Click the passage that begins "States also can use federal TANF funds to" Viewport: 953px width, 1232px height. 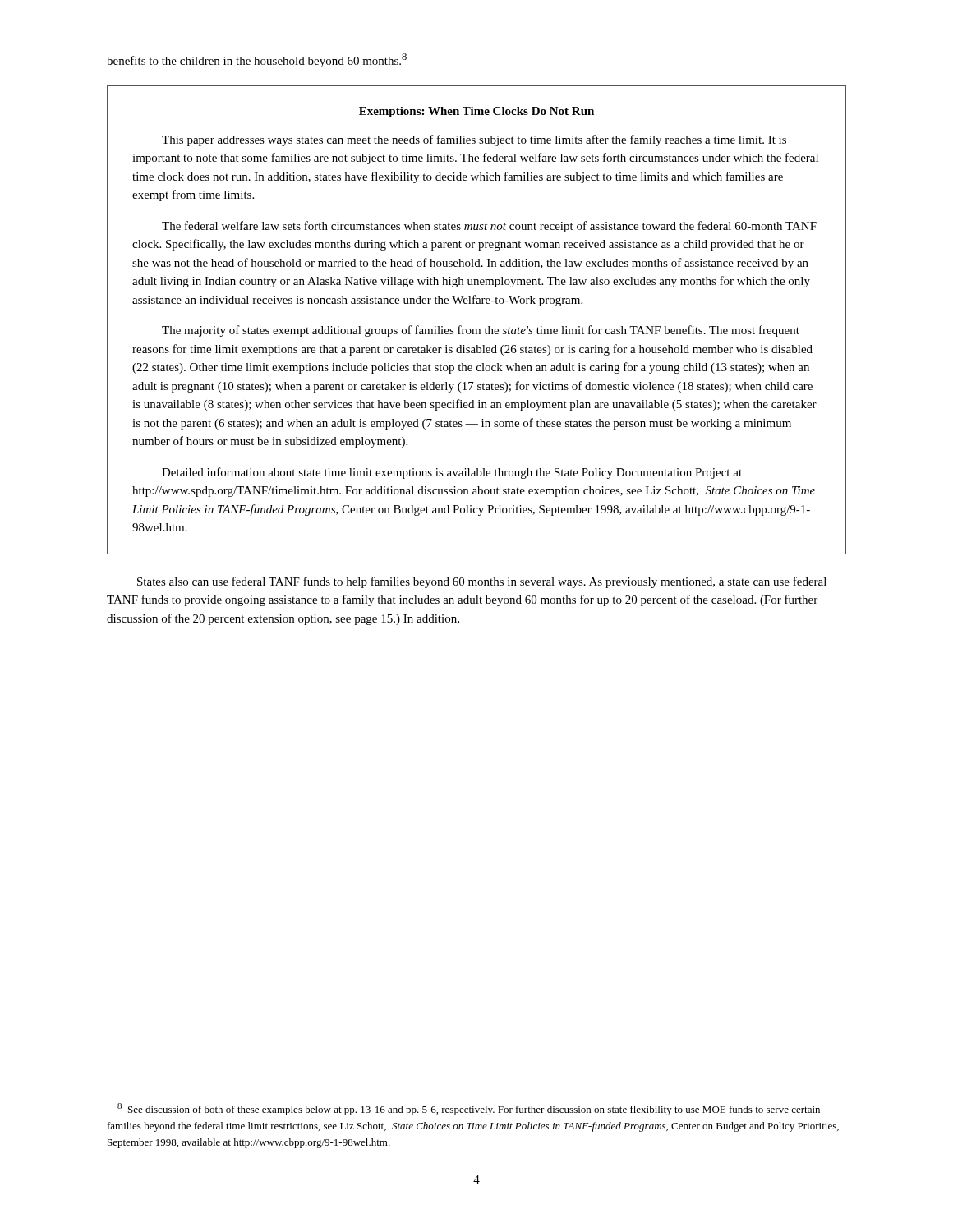[x=467, y=600]
